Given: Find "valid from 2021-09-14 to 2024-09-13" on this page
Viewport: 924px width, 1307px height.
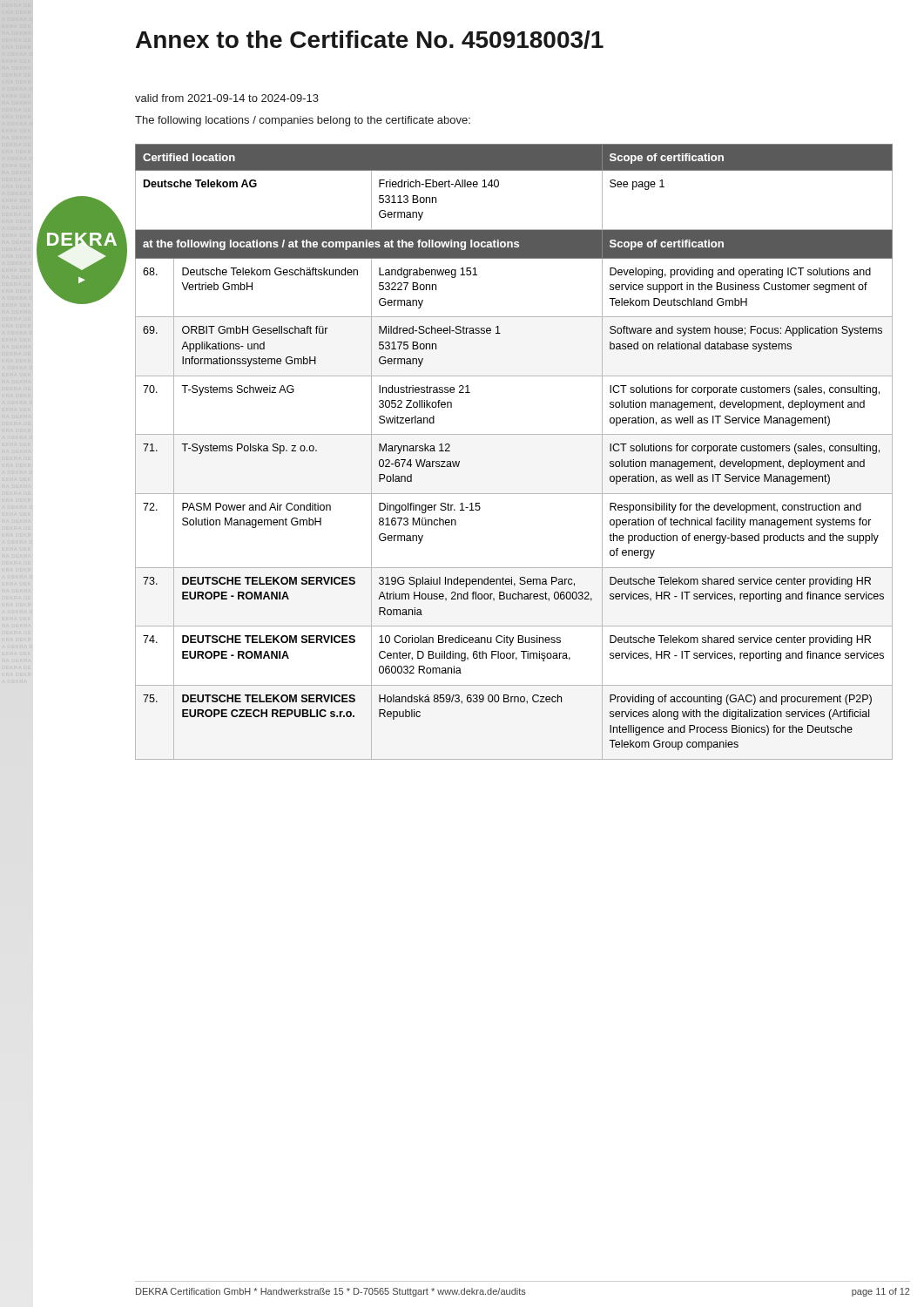Looking at the screenshot, I should tap(227, 98).
